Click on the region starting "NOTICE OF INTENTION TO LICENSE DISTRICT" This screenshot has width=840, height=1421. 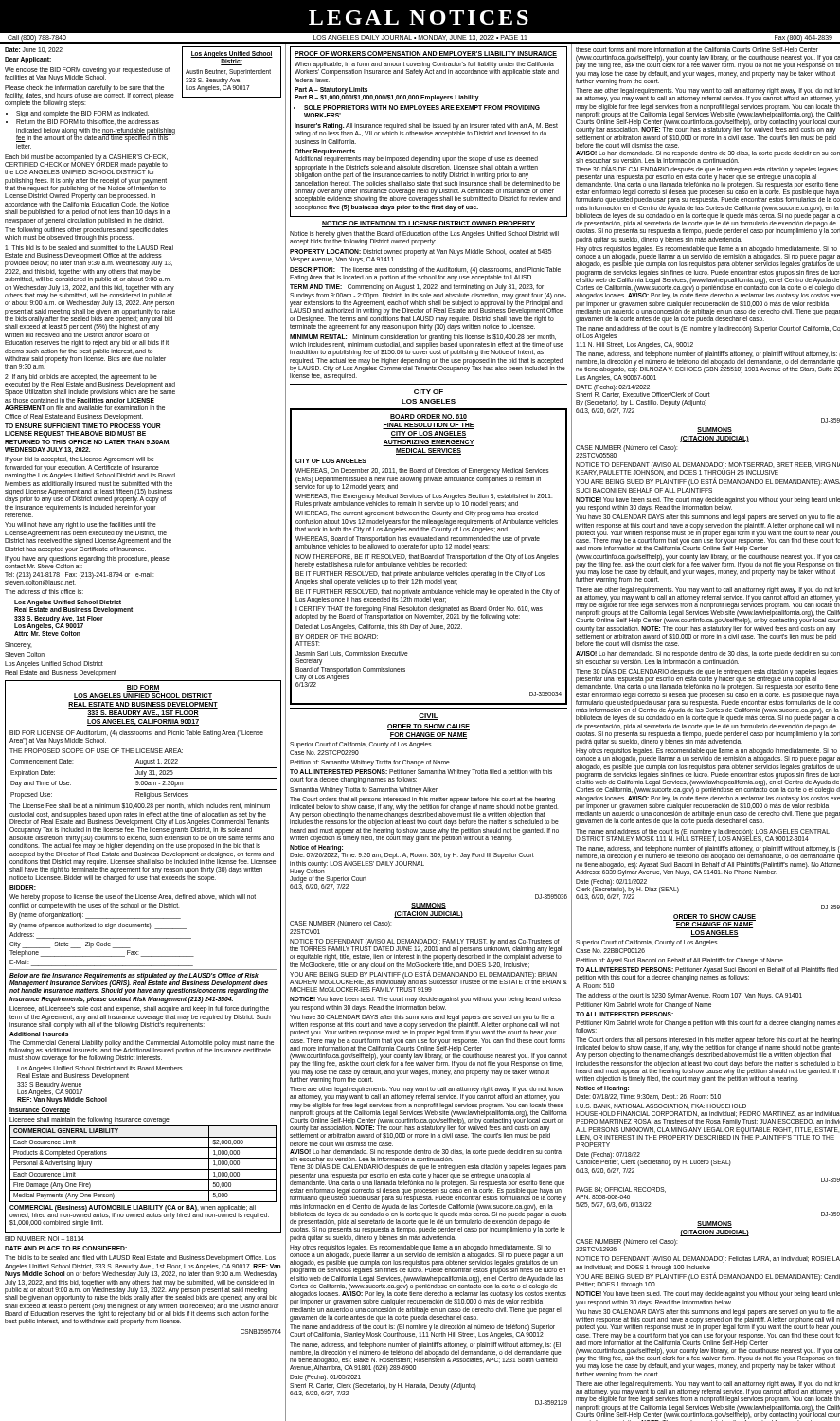pos(429,223)
